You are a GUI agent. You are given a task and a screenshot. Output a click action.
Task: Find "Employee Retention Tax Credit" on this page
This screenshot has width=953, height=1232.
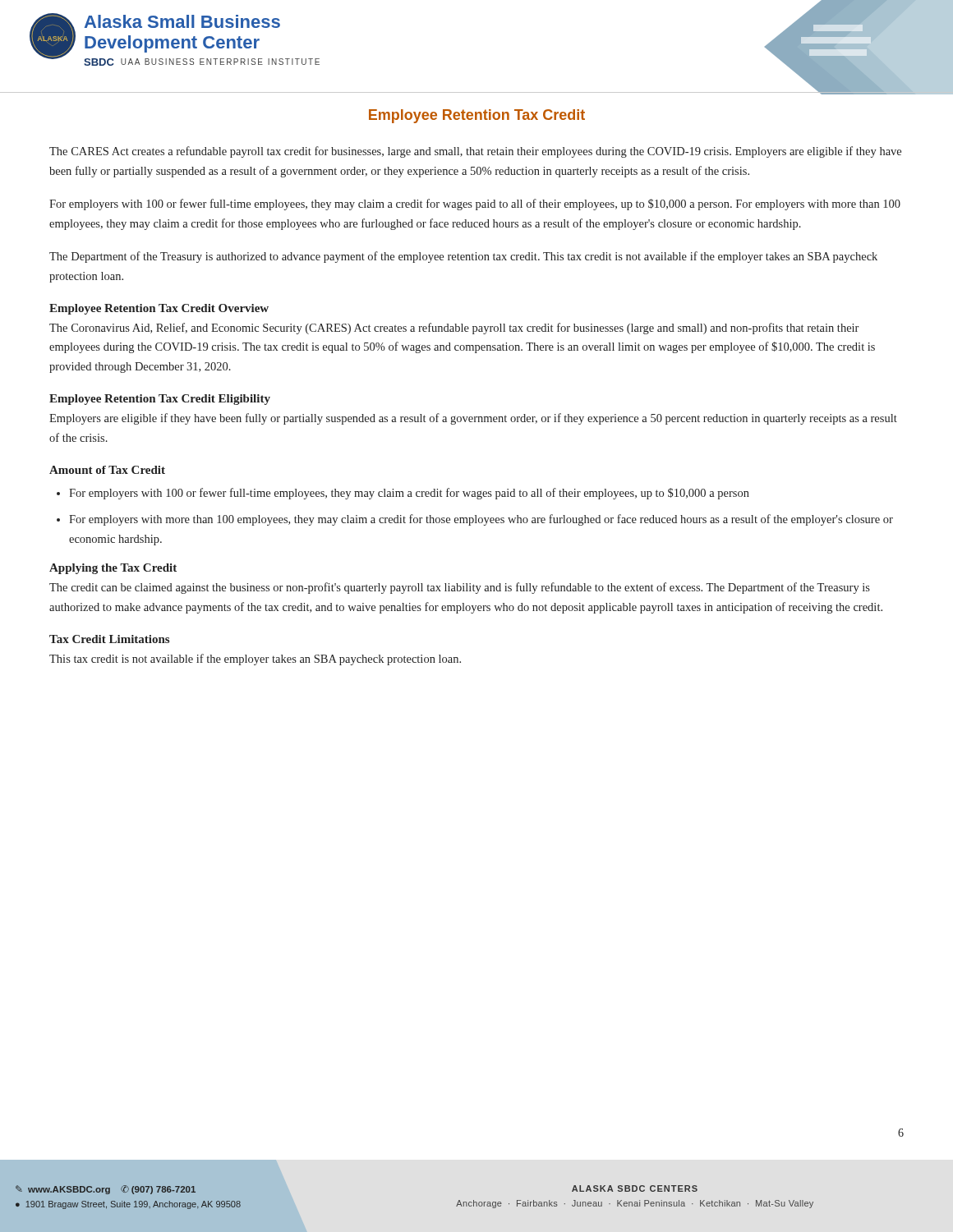[x=476, y=115]
